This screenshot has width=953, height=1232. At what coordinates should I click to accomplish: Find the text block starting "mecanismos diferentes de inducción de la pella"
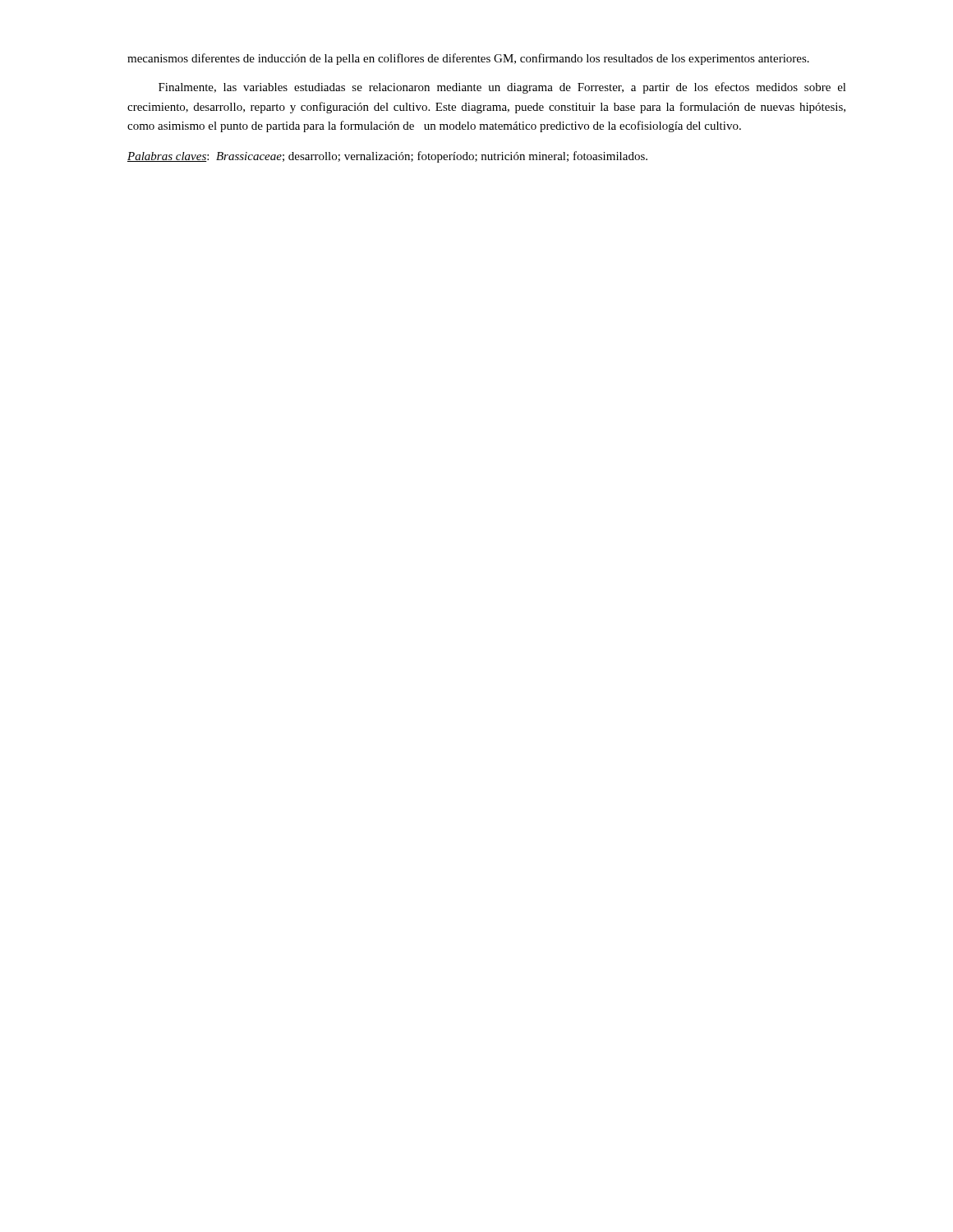(487, 59)
